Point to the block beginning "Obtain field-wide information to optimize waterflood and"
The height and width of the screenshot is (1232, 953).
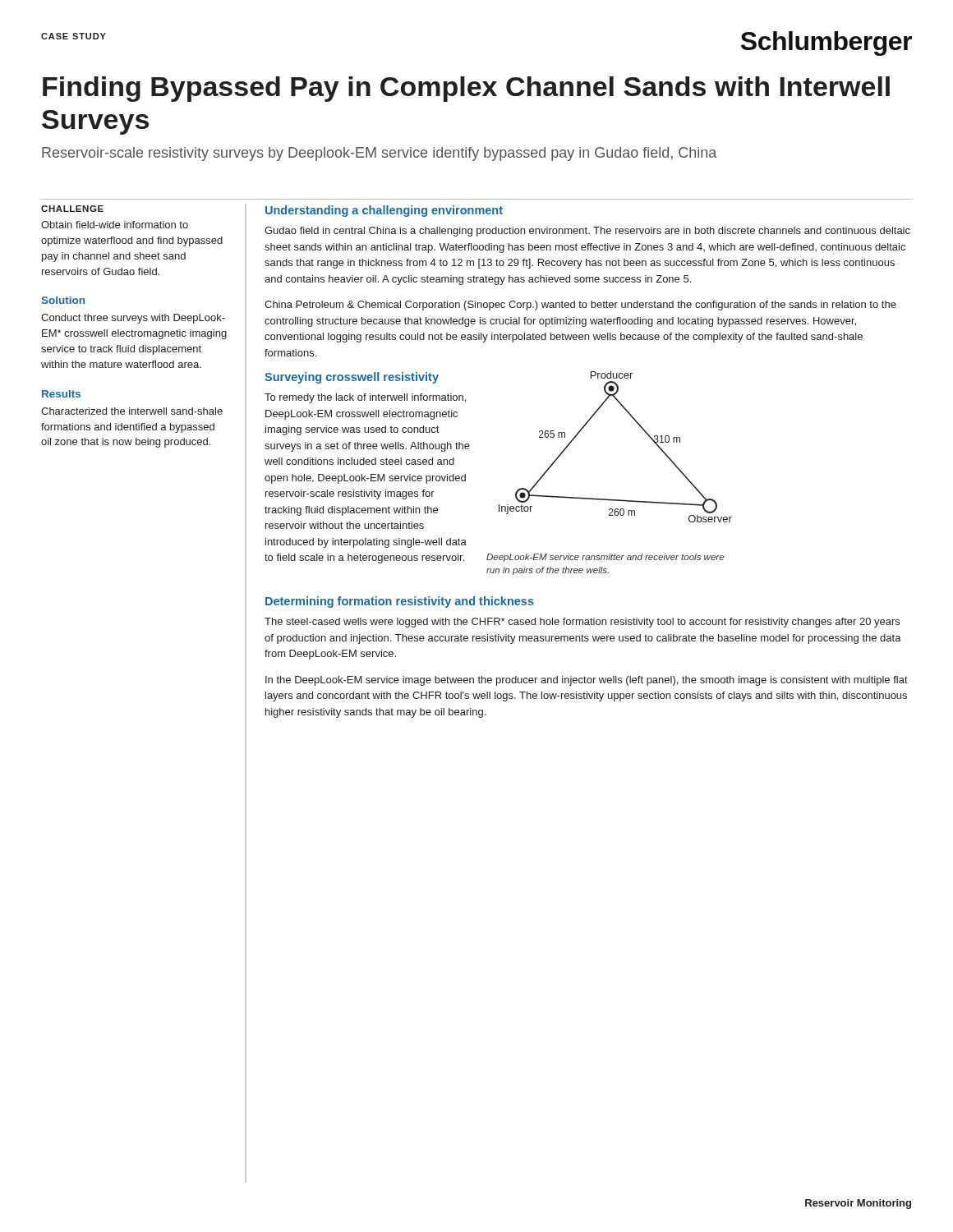tap(132, 248)
